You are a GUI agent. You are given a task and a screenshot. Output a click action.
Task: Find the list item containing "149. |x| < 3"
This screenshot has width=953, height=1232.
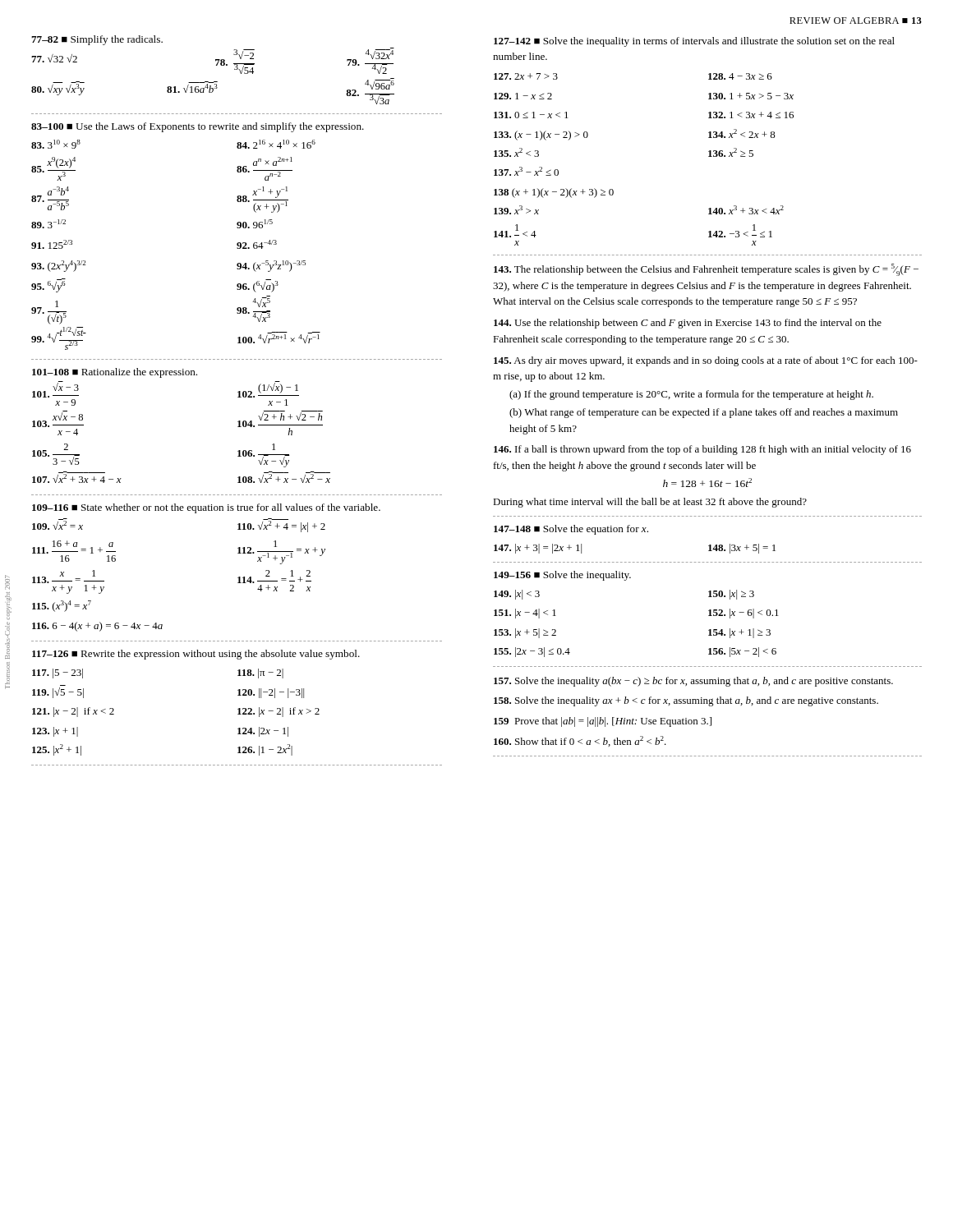point(516,593)
